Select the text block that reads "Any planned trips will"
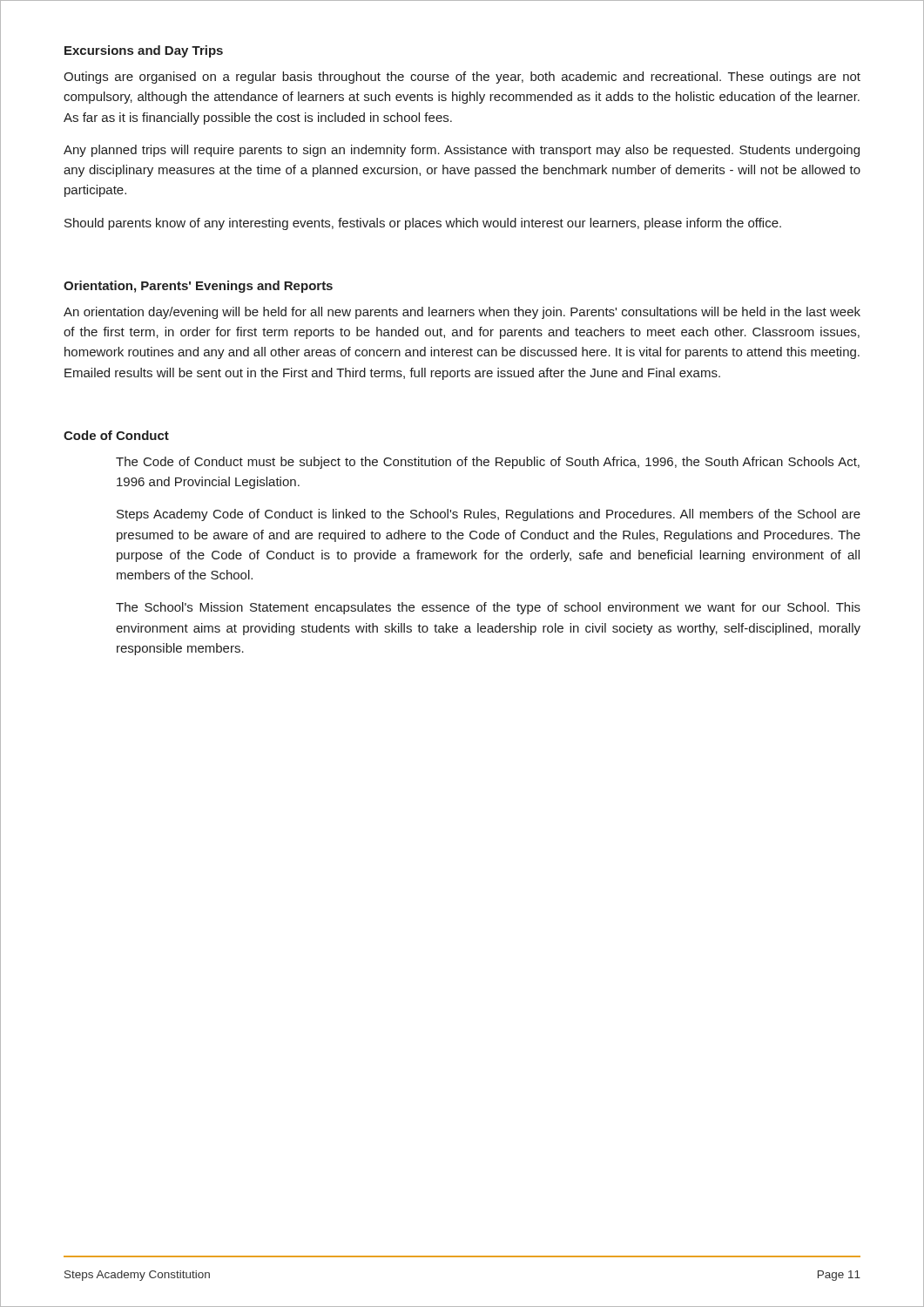Image resolution: width=924 pixels, height=1307 pixels. click(462, 169)
